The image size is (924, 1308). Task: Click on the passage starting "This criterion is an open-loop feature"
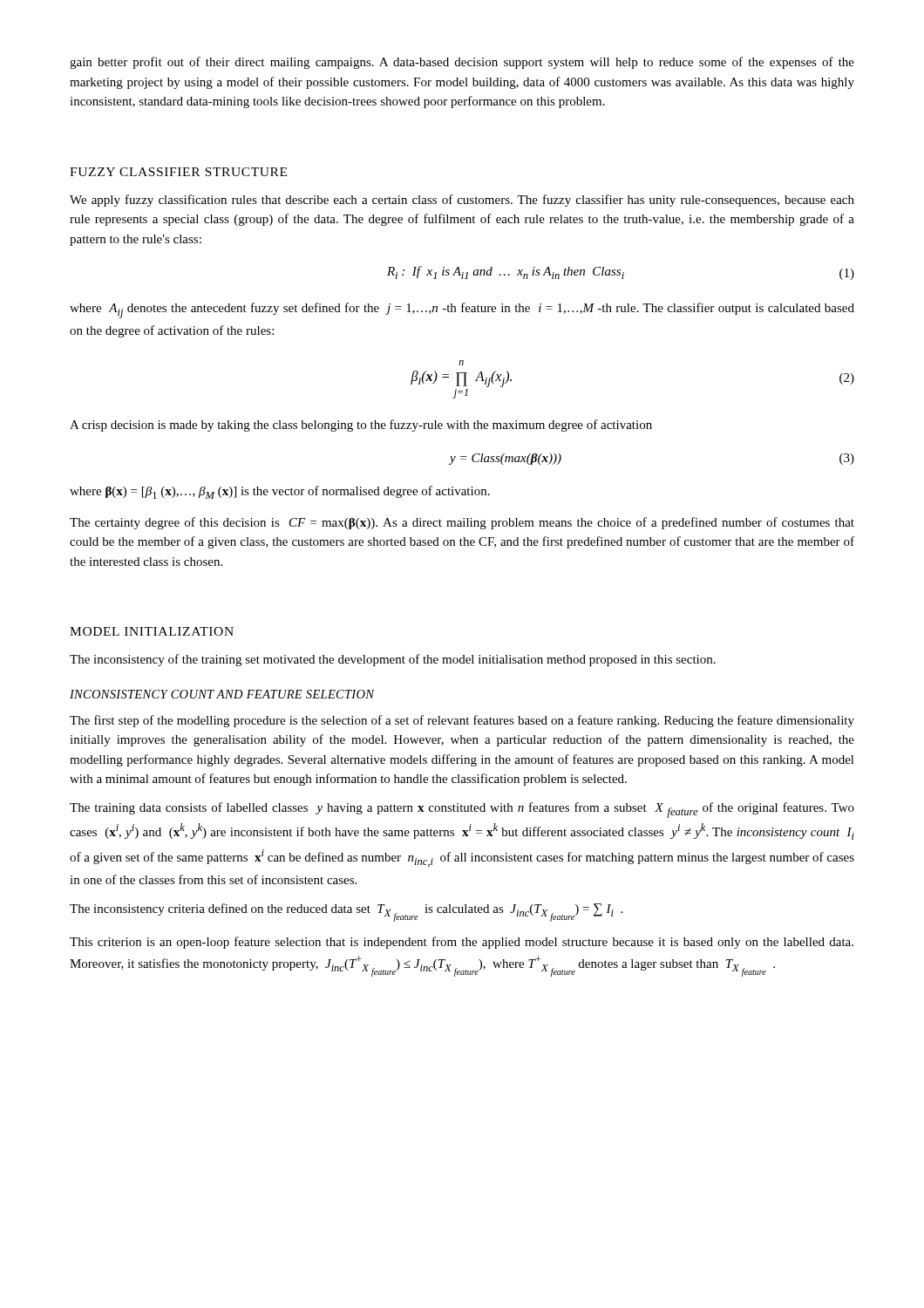tap(462, 955)
